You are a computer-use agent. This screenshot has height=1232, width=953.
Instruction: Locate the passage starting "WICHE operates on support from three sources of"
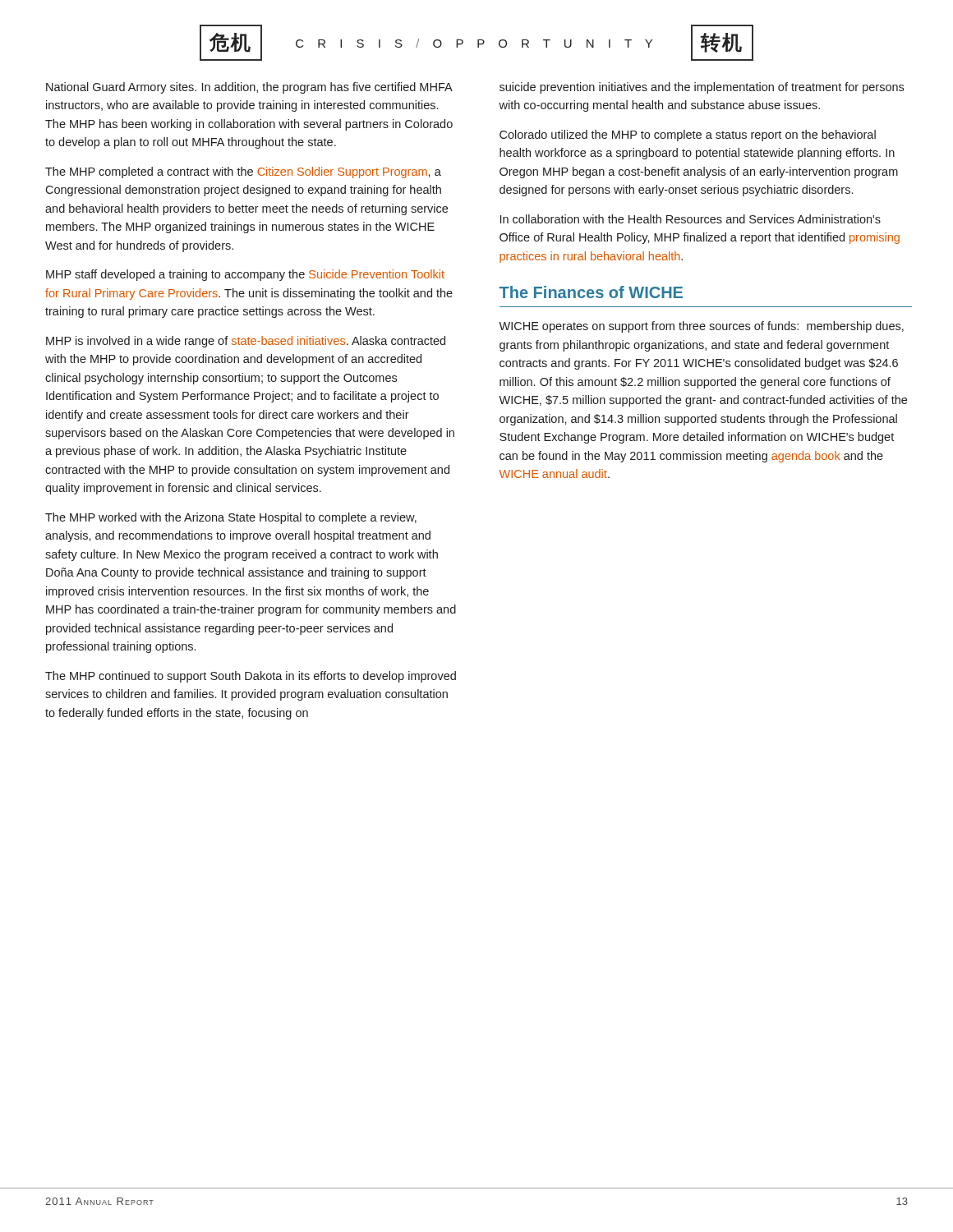706,400
